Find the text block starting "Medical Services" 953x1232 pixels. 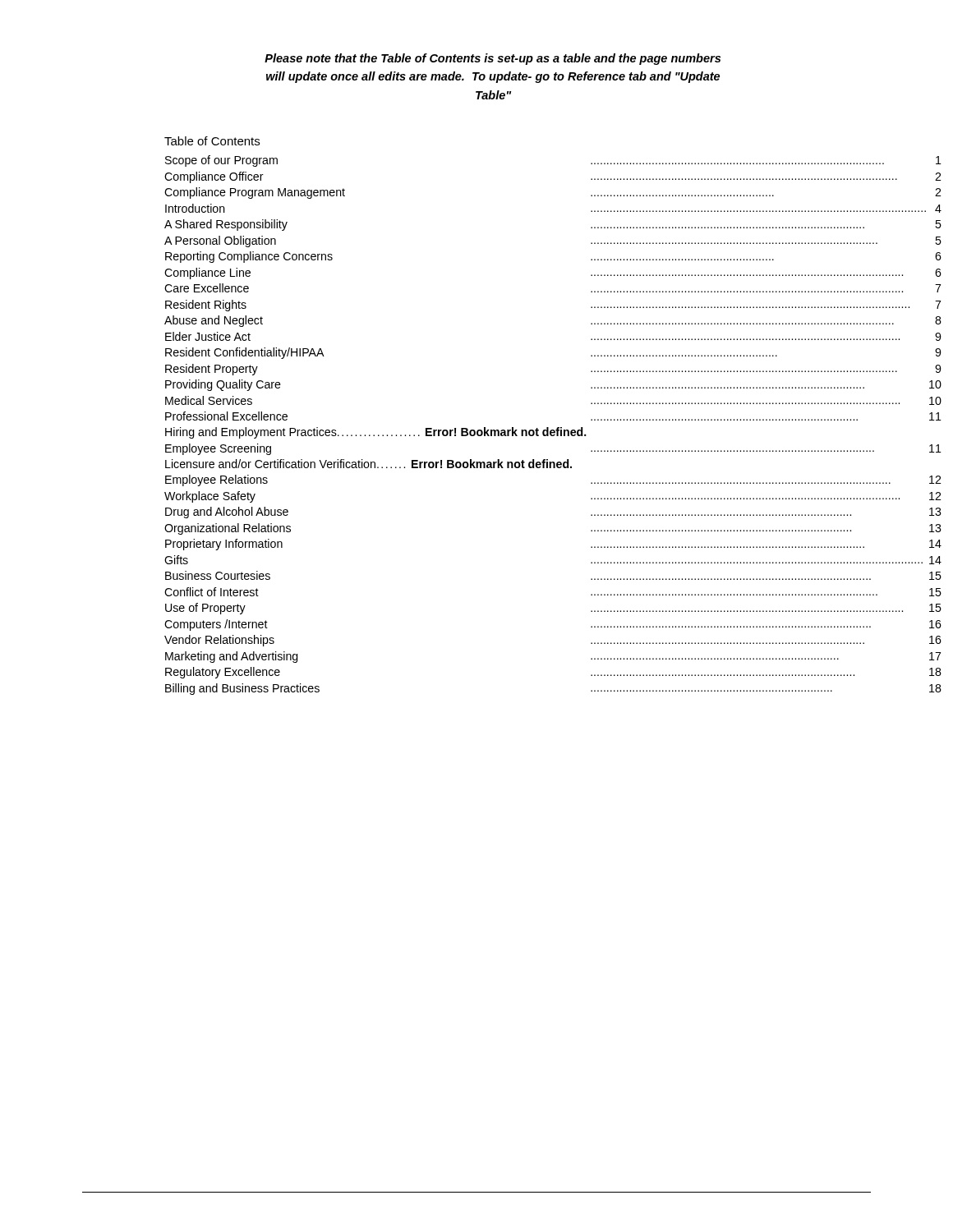[212, 400]
